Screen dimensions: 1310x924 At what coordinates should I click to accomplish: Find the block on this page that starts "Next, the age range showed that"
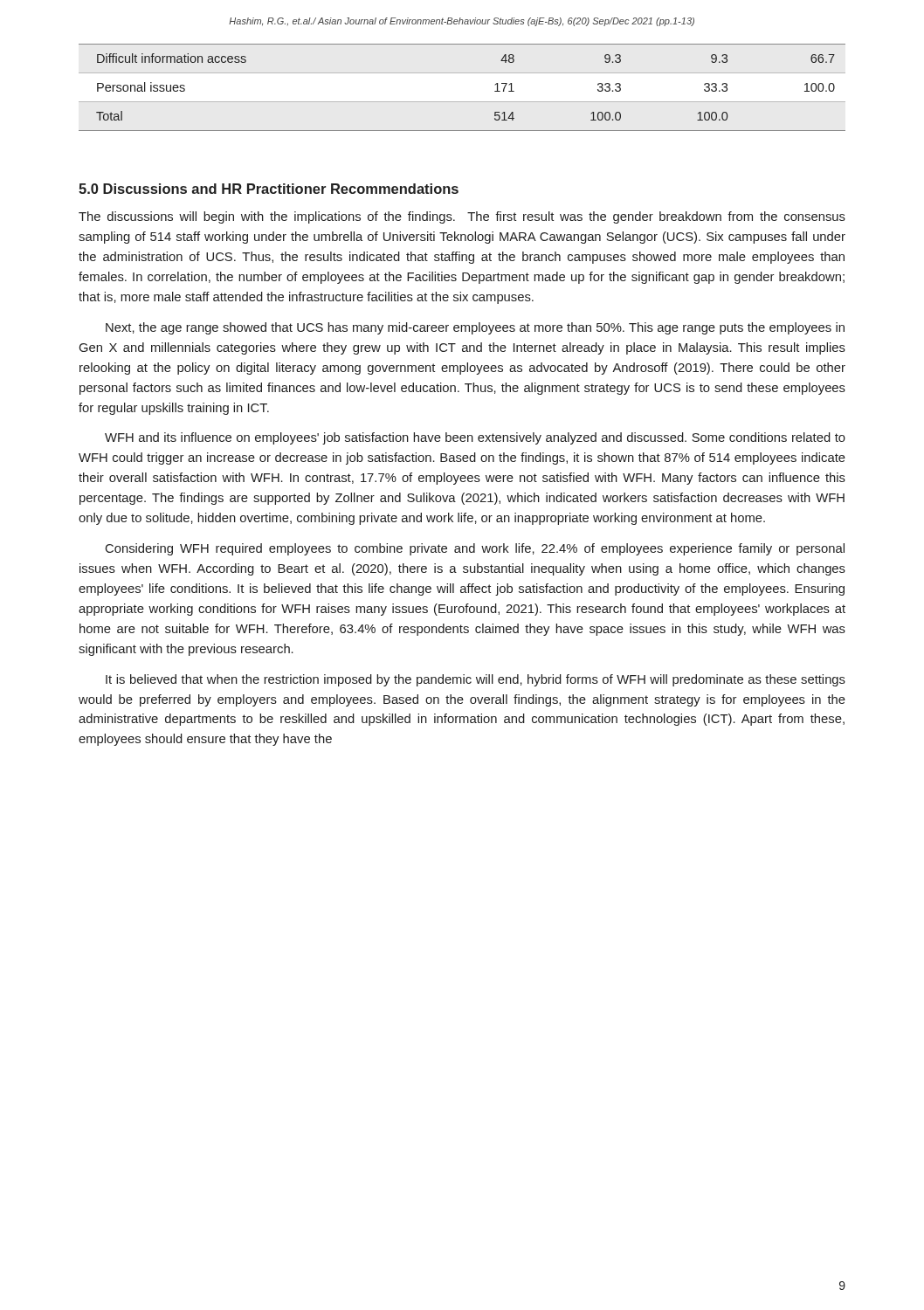pyautogui.click(x=462, y=367)
